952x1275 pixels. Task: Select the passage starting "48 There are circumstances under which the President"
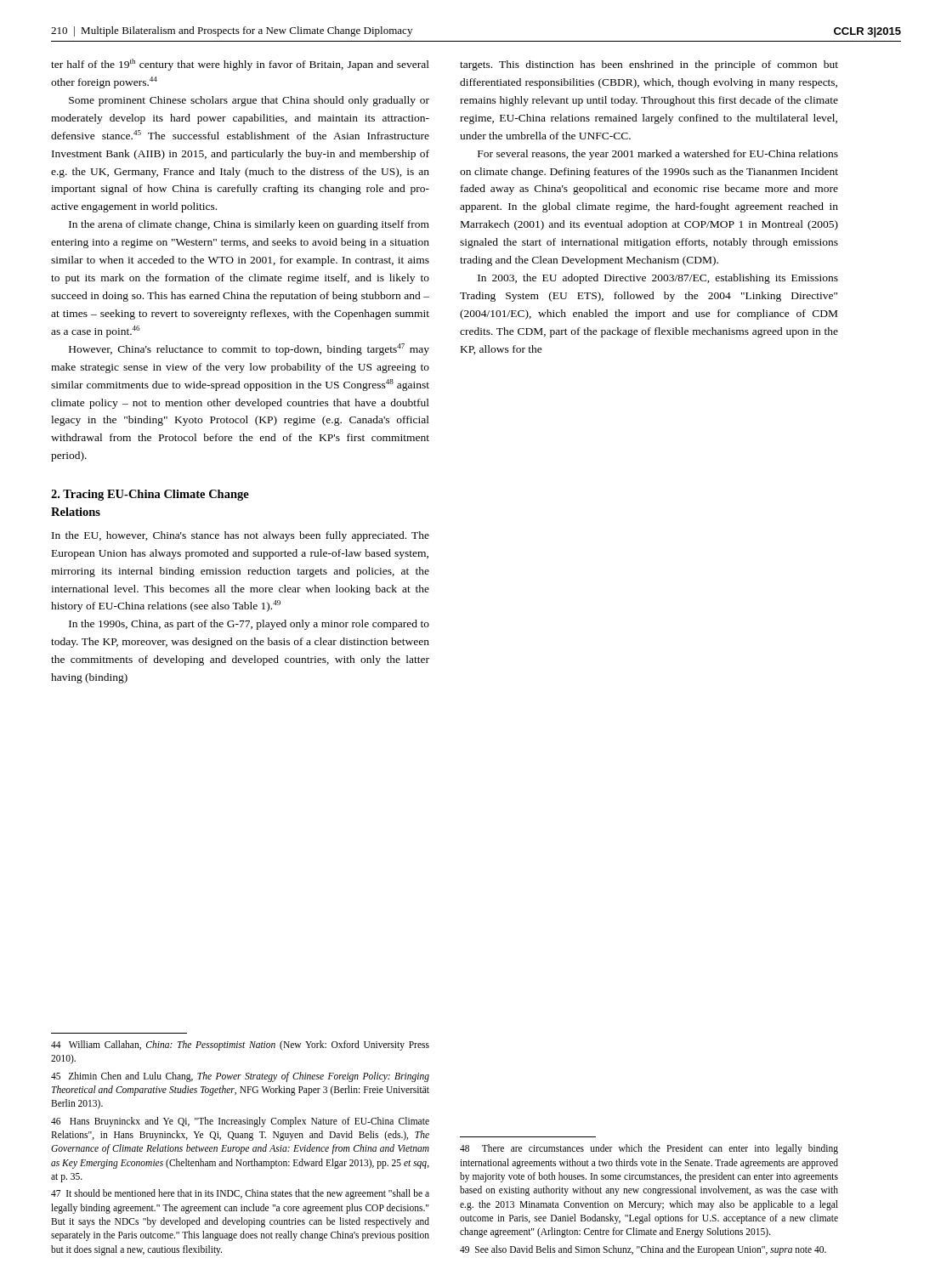click(649, 1190)
